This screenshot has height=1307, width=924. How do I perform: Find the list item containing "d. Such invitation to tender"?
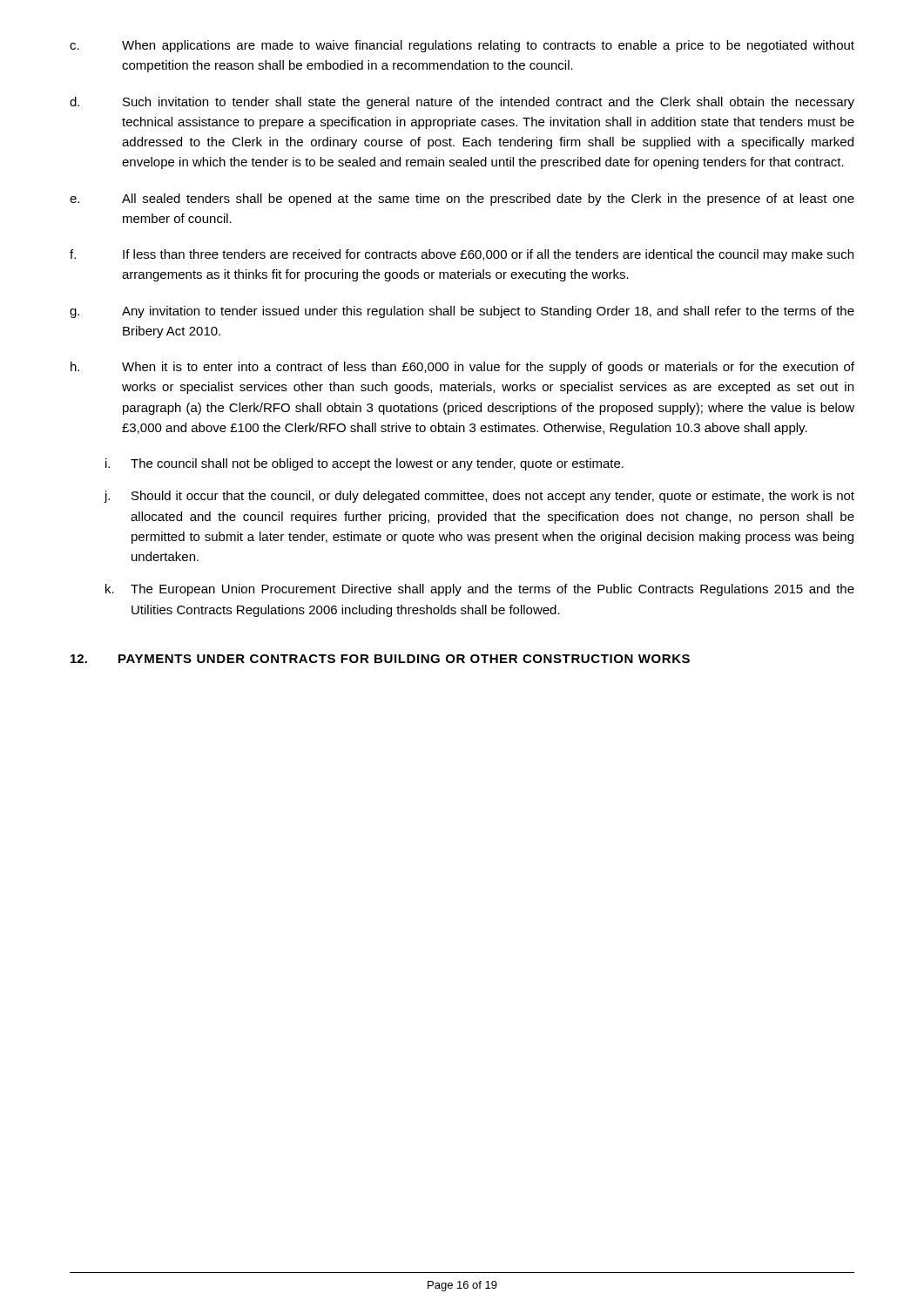click(462, 132)
